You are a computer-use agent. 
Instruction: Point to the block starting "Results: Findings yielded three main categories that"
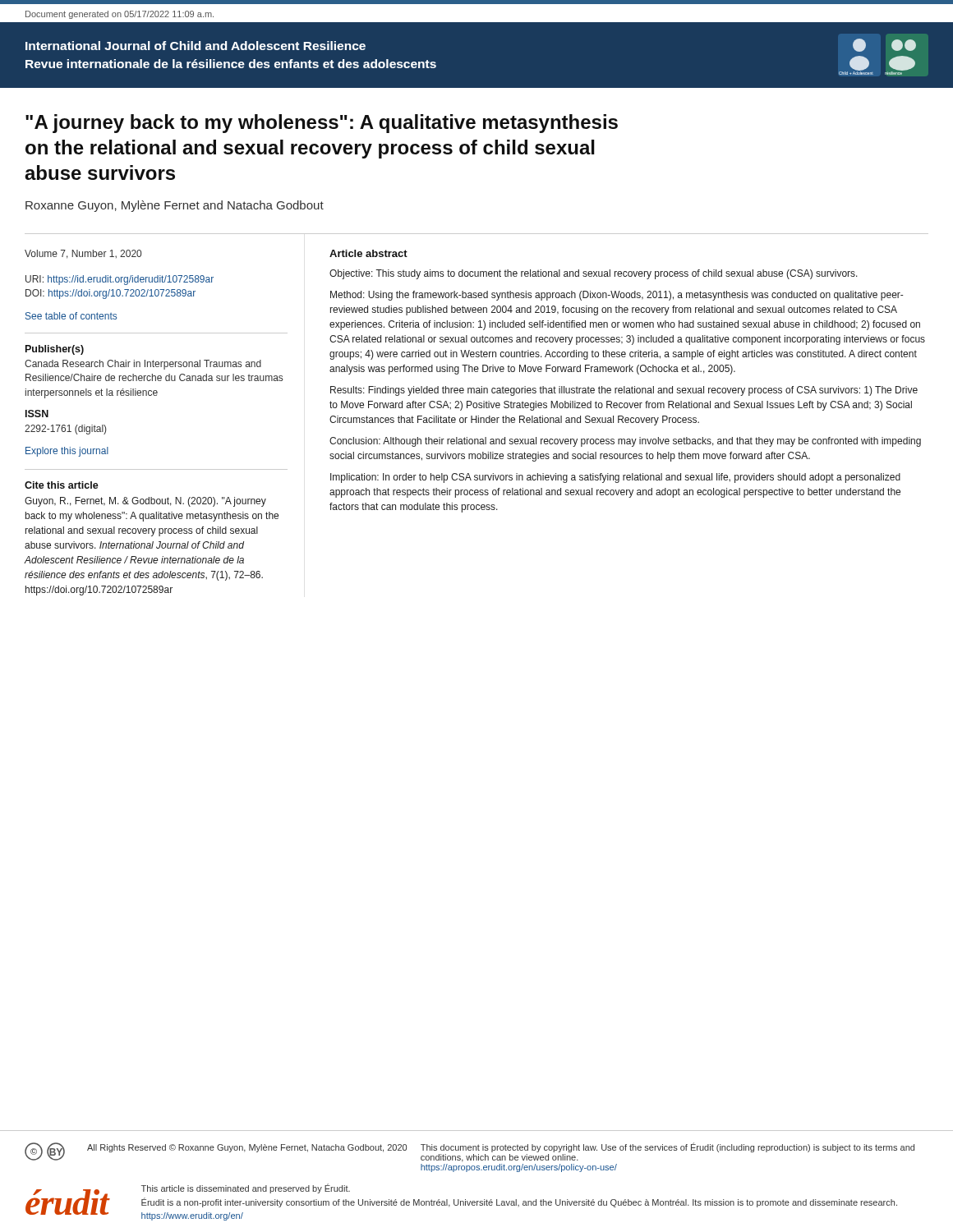coord(624,405)
